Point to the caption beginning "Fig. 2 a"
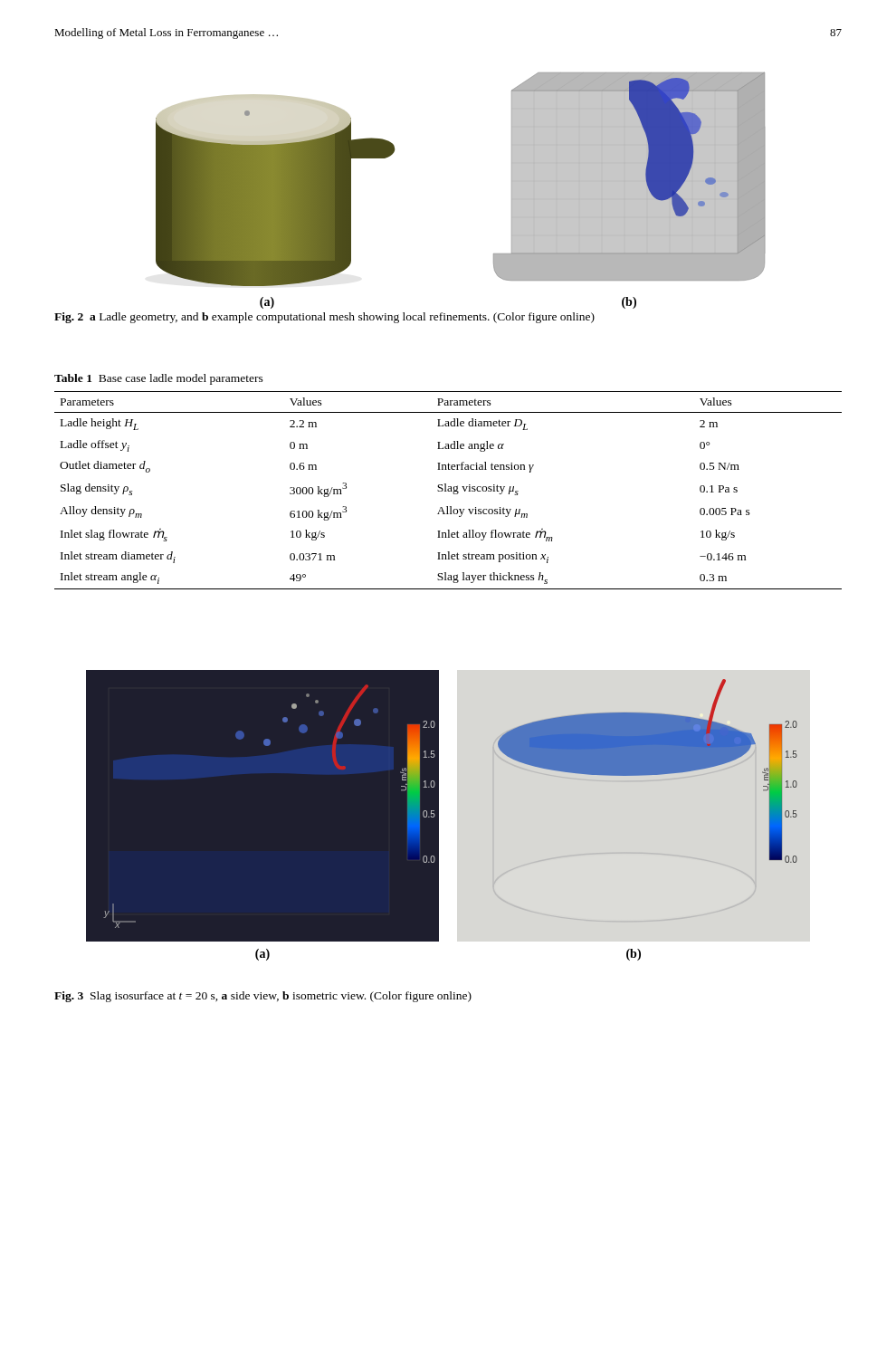Screen dimensions: 1358x896 point(324,316)
